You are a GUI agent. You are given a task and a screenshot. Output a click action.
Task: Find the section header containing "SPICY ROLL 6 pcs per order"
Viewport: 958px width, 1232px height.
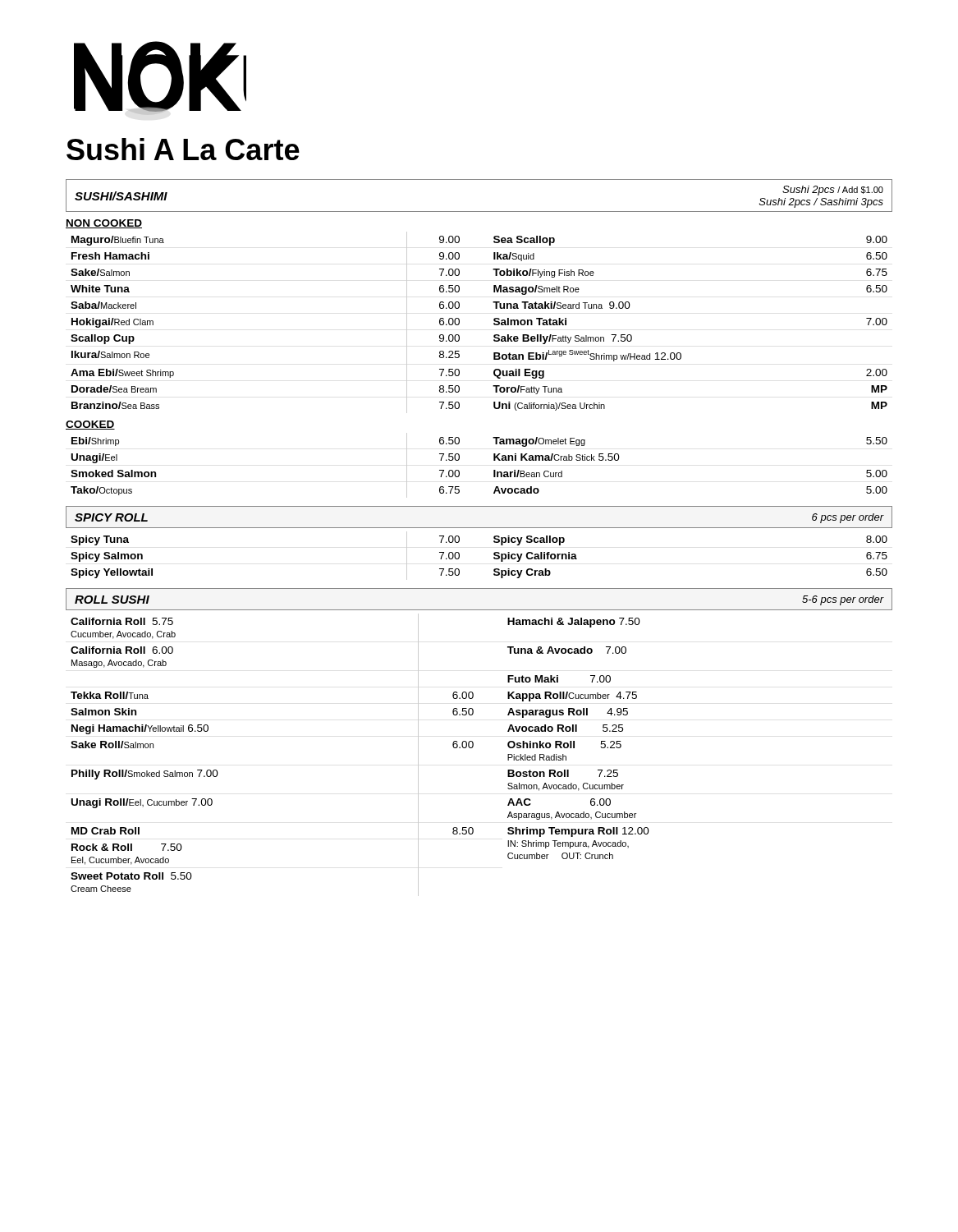(479, 517)
